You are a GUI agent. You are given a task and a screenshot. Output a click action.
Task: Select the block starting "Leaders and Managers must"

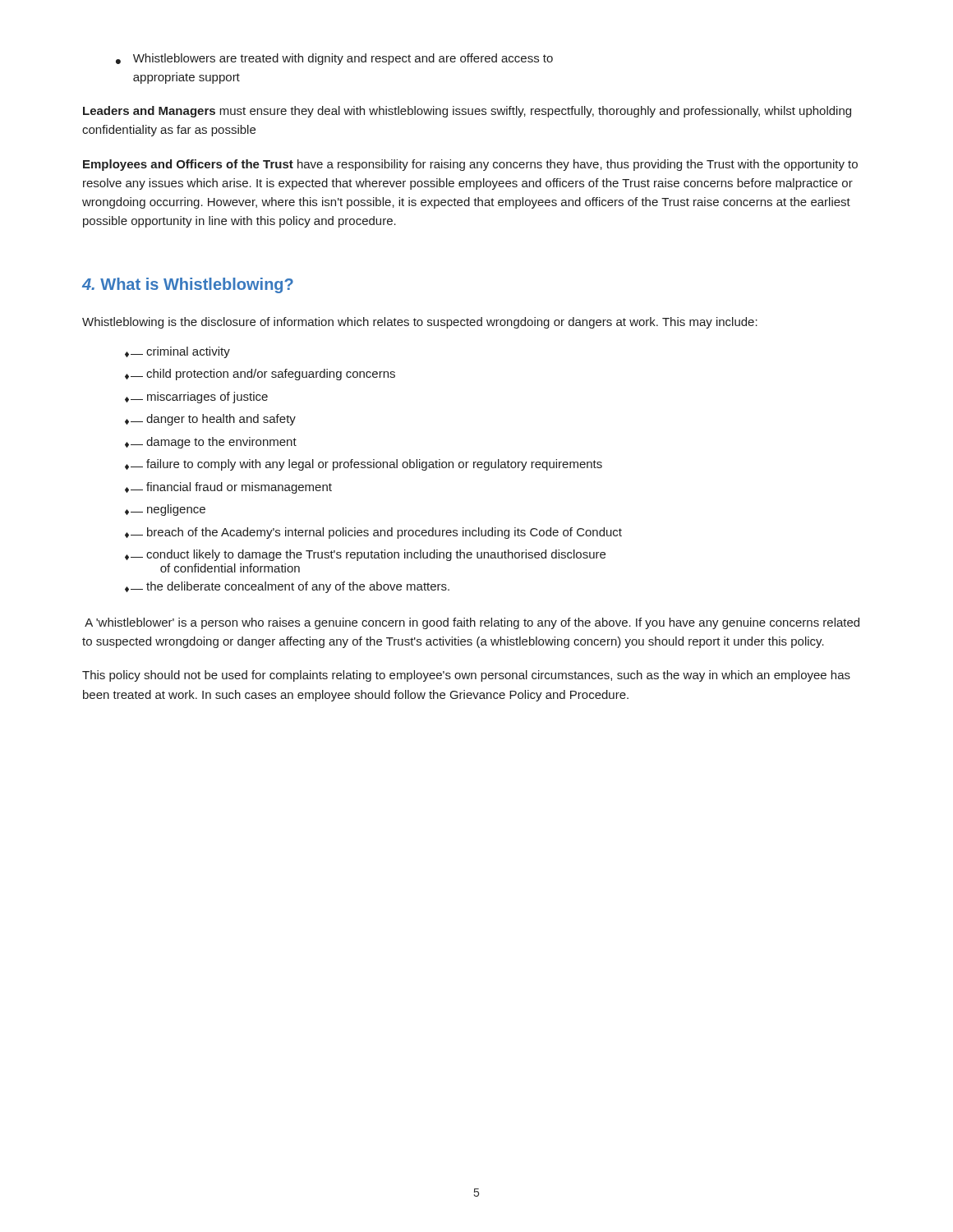[476, 120]
